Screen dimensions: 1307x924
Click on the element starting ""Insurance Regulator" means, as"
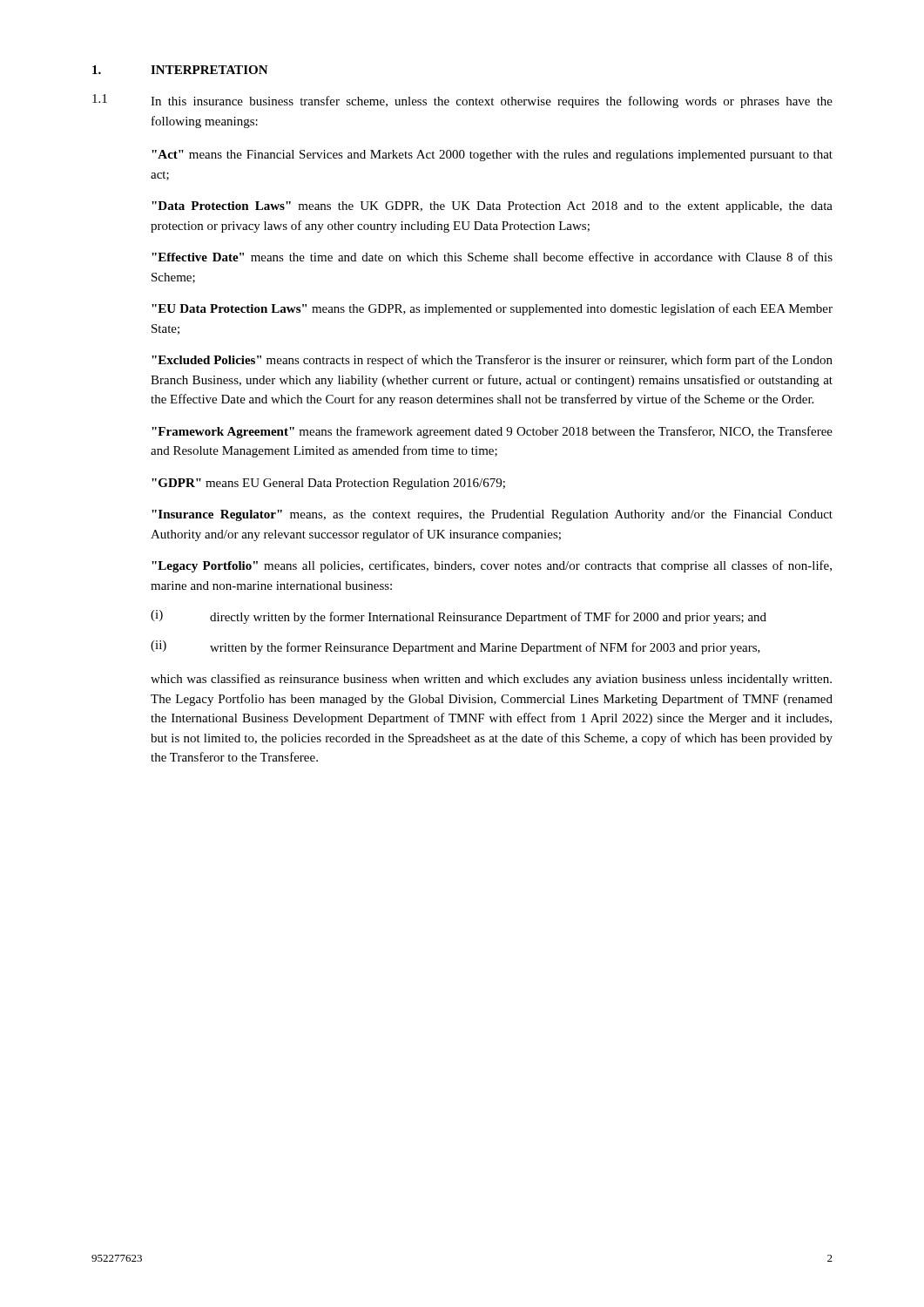492,524
